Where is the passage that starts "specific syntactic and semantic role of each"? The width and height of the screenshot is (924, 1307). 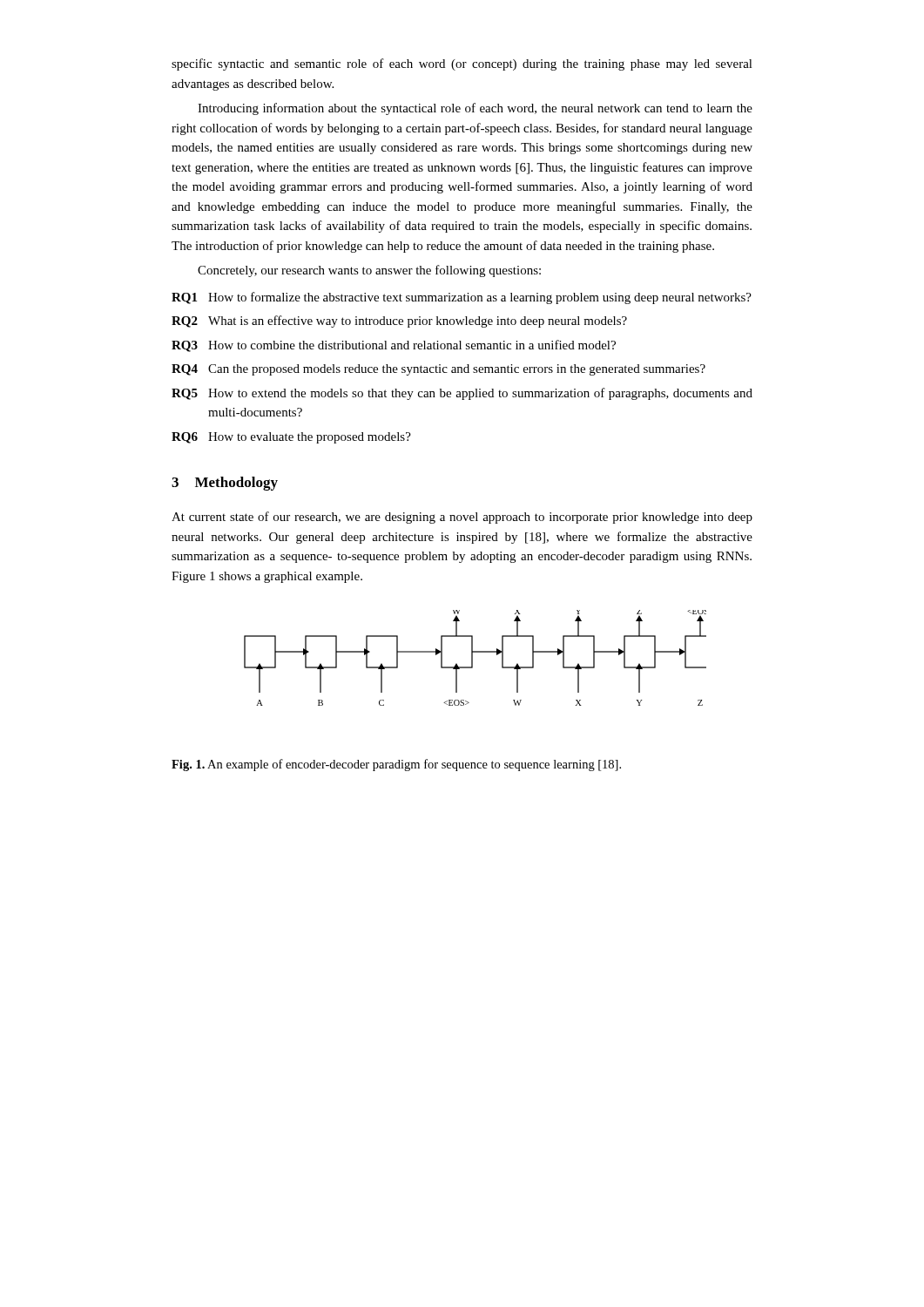coord(462,167)
